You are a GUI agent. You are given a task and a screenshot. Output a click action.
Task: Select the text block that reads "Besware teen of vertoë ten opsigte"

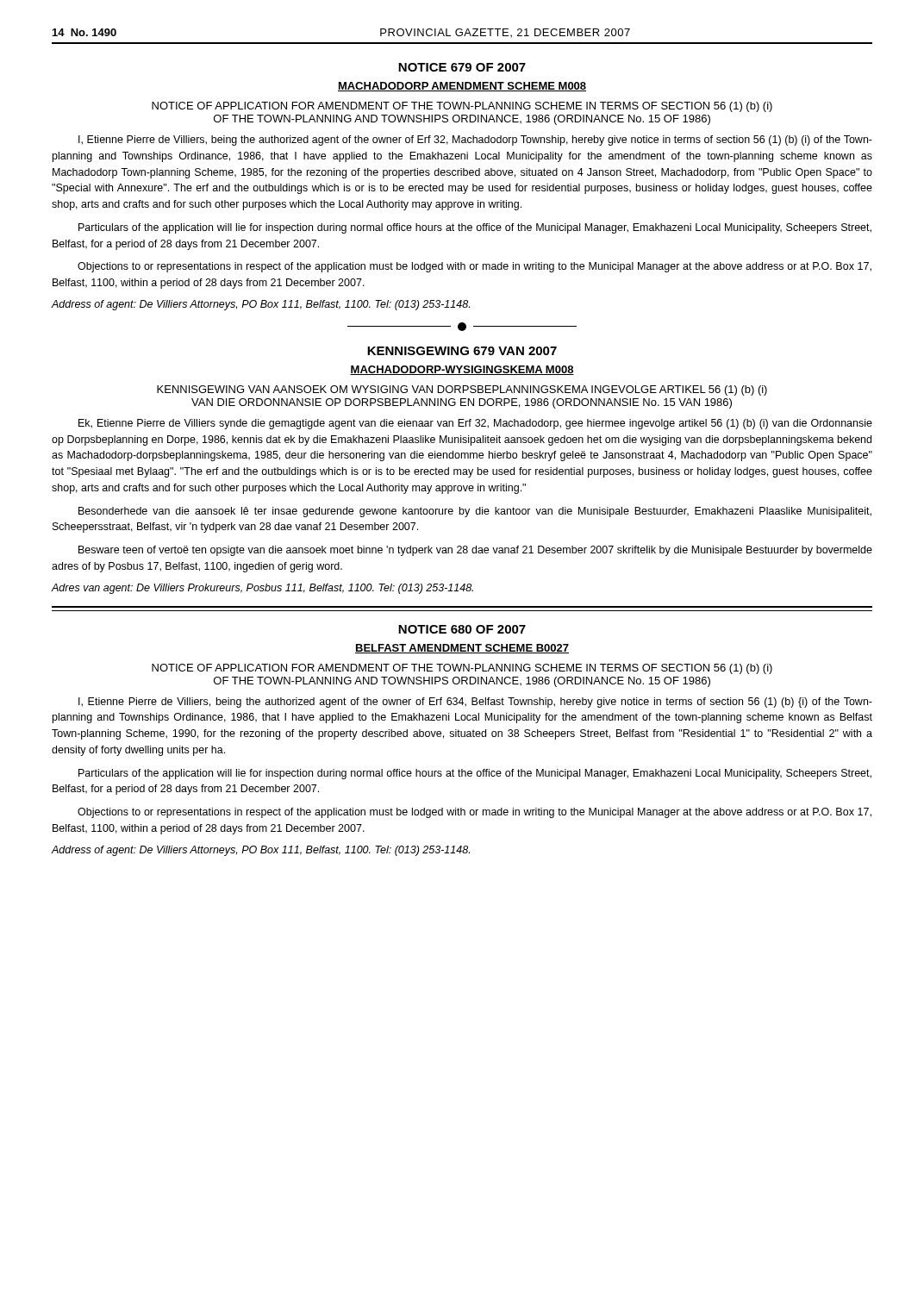[x=462, y=558]
